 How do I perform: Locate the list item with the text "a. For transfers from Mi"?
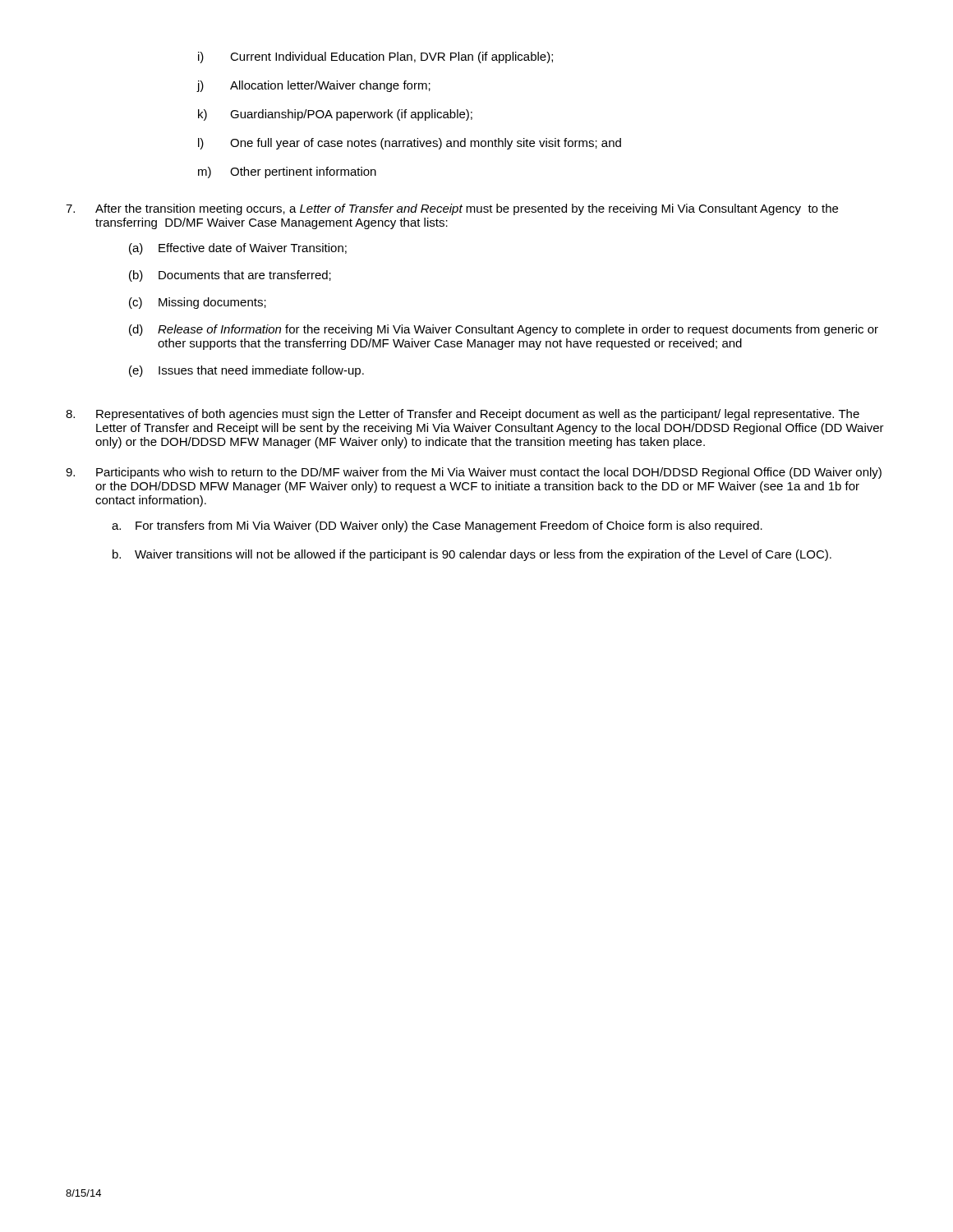(x=437, y=525)
